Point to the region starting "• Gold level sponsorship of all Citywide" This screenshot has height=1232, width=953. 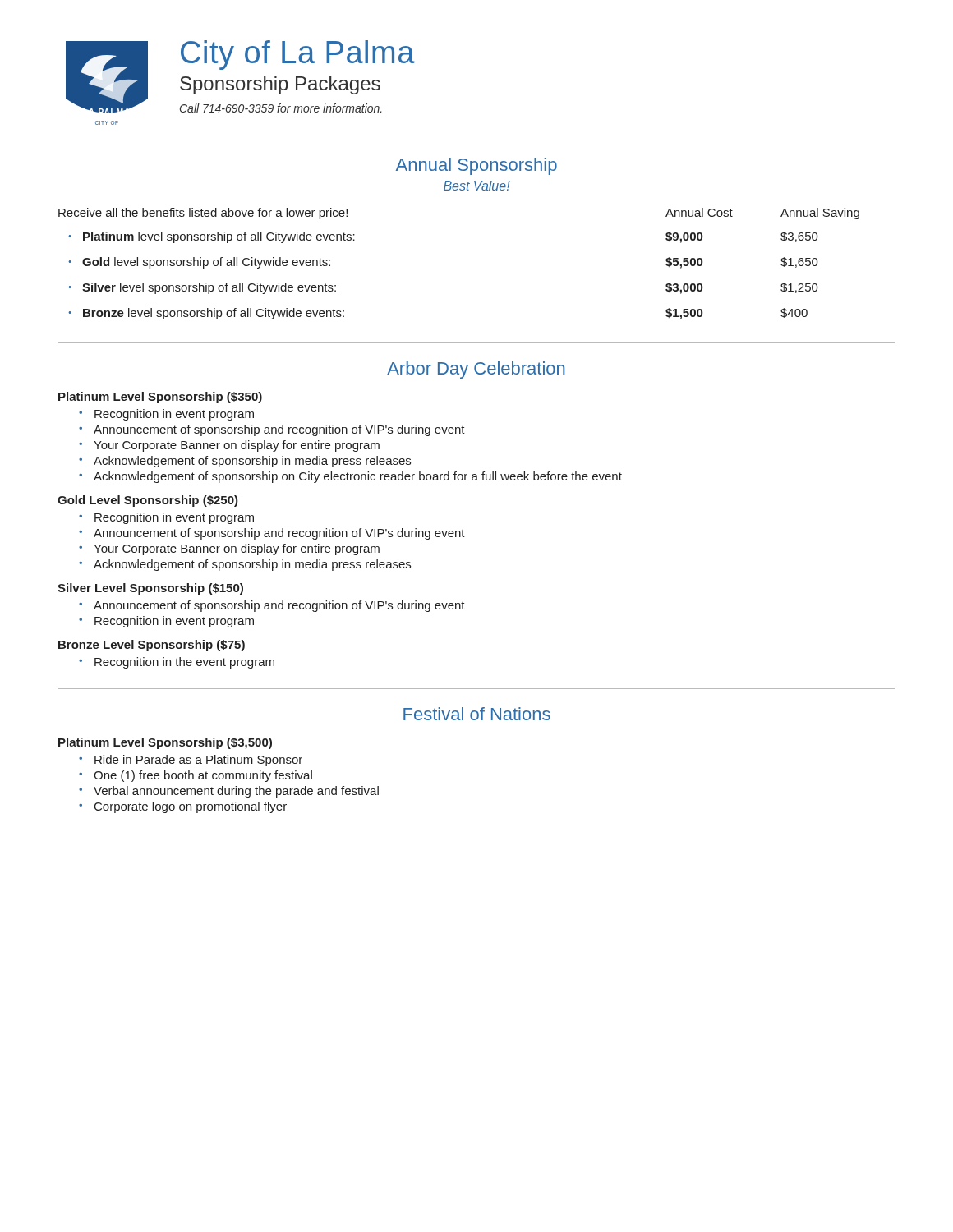coord(200,262)
